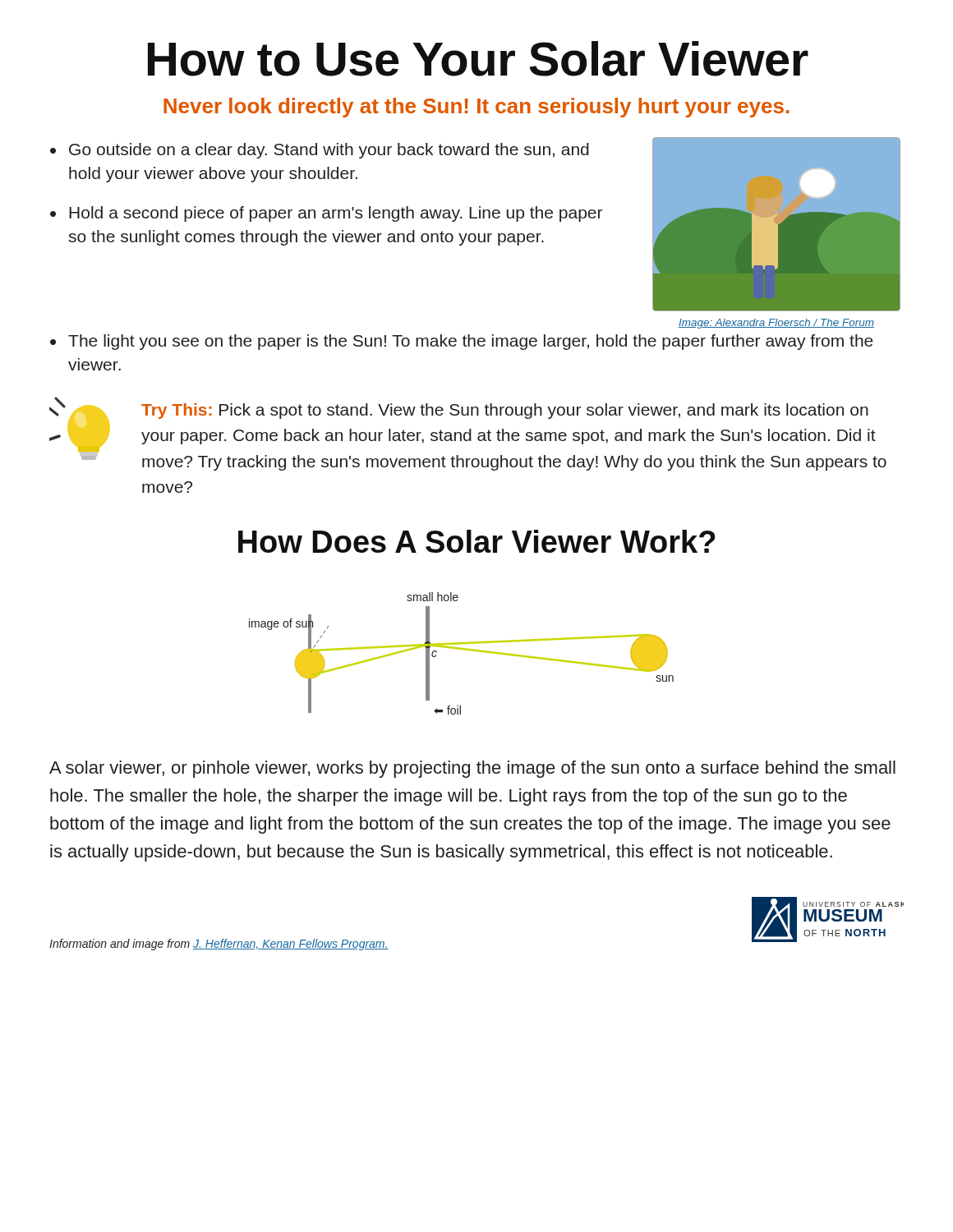Locate the list item that reads "Hold a second piece of paper an"

click(346, 224)
